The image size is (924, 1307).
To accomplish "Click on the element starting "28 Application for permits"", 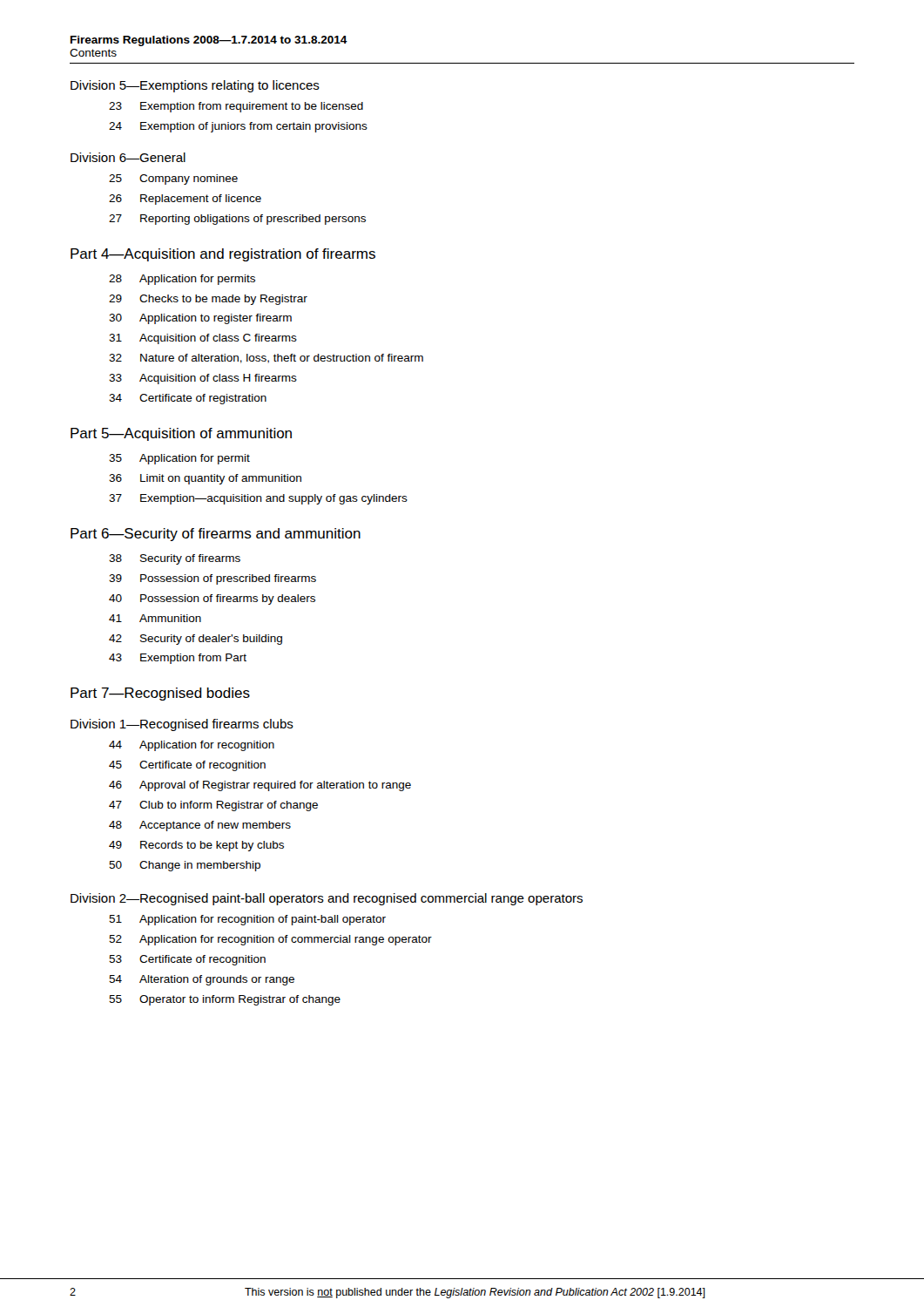I will [x=182, y=280].
